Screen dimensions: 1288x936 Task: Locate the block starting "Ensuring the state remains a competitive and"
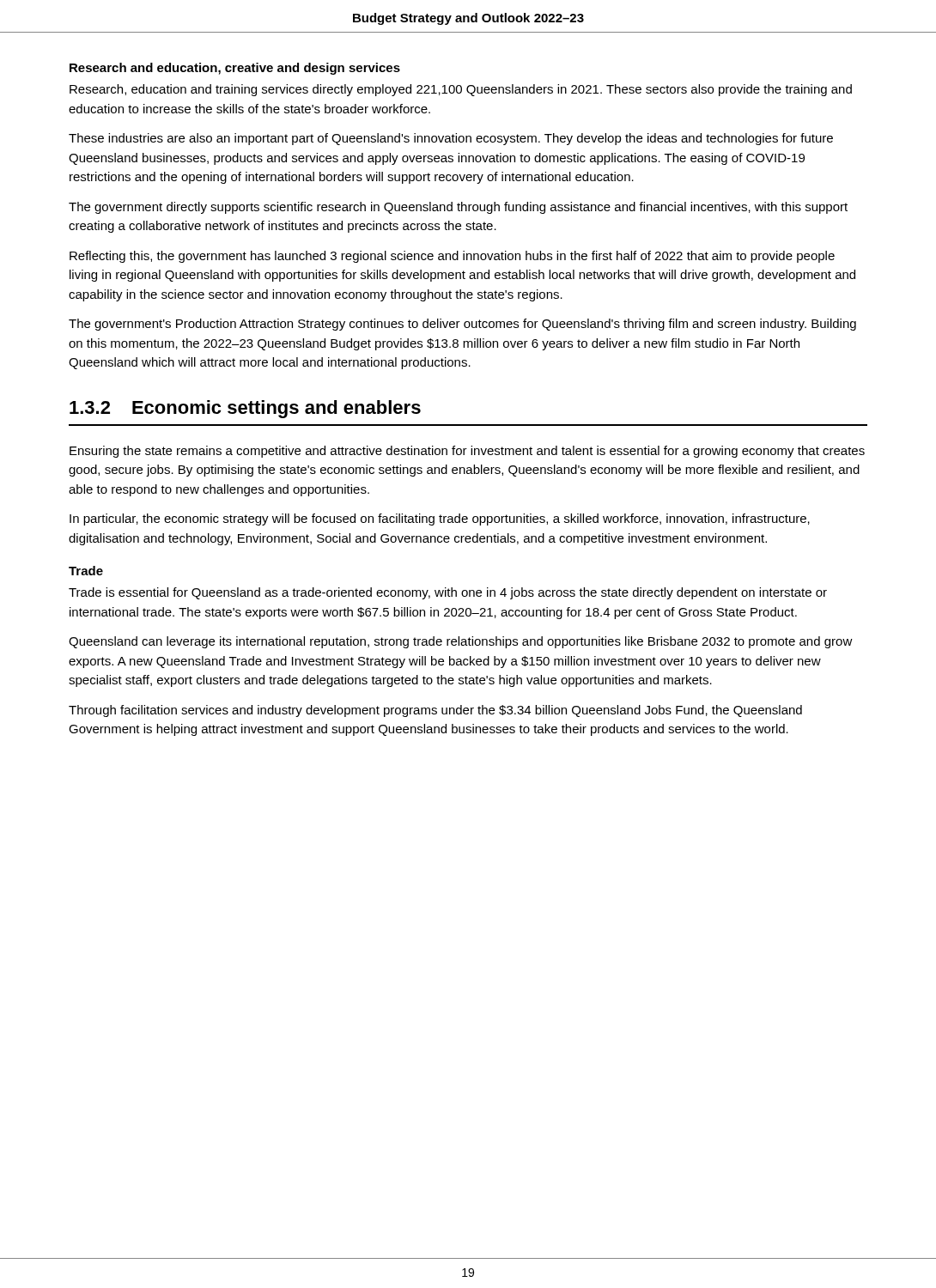468,470
